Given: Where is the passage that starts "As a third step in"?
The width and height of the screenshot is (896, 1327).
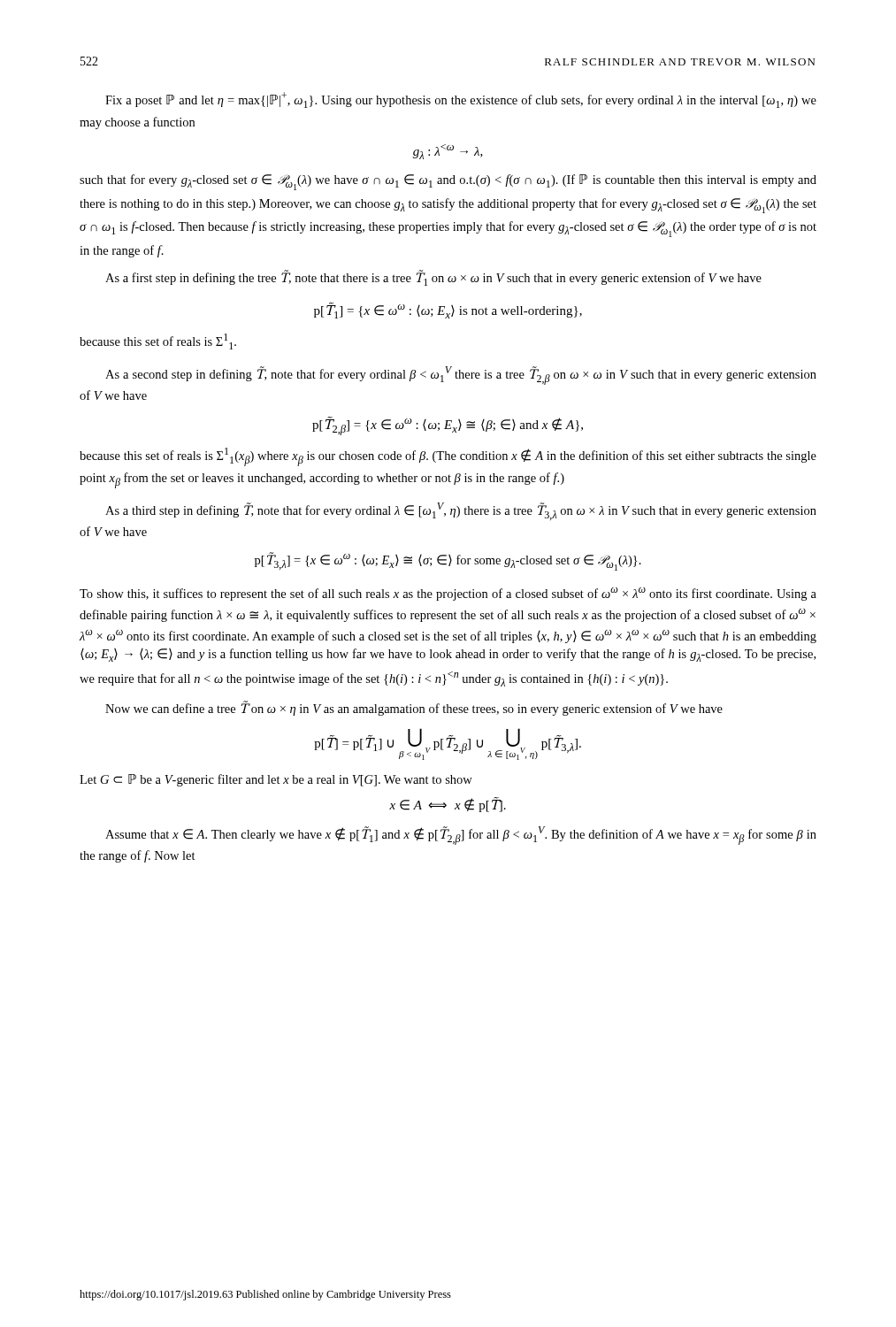Looking at the screenshot, I should 448,519.
